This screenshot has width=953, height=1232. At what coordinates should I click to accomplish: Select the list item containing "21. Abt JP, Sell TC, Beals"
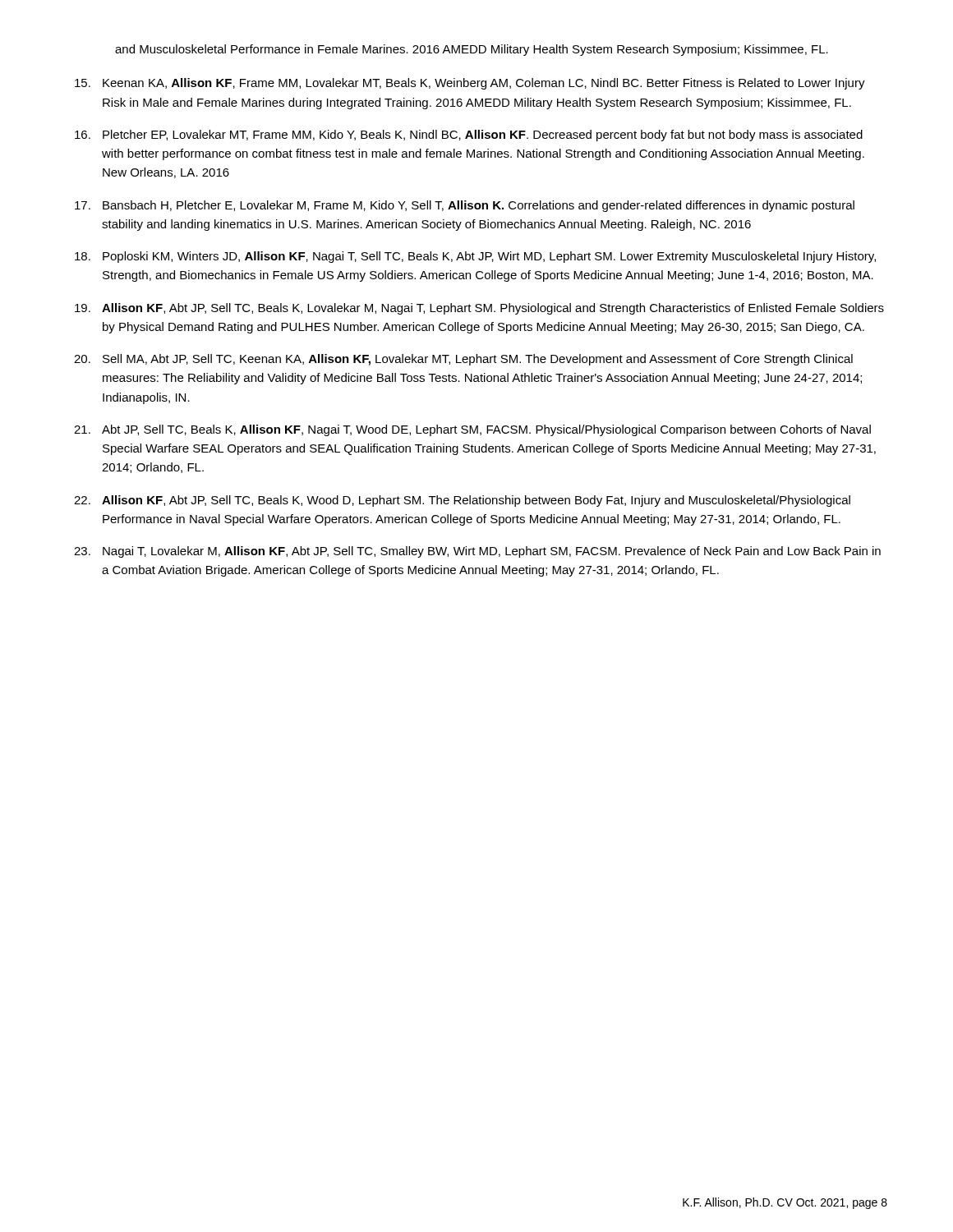481,448
